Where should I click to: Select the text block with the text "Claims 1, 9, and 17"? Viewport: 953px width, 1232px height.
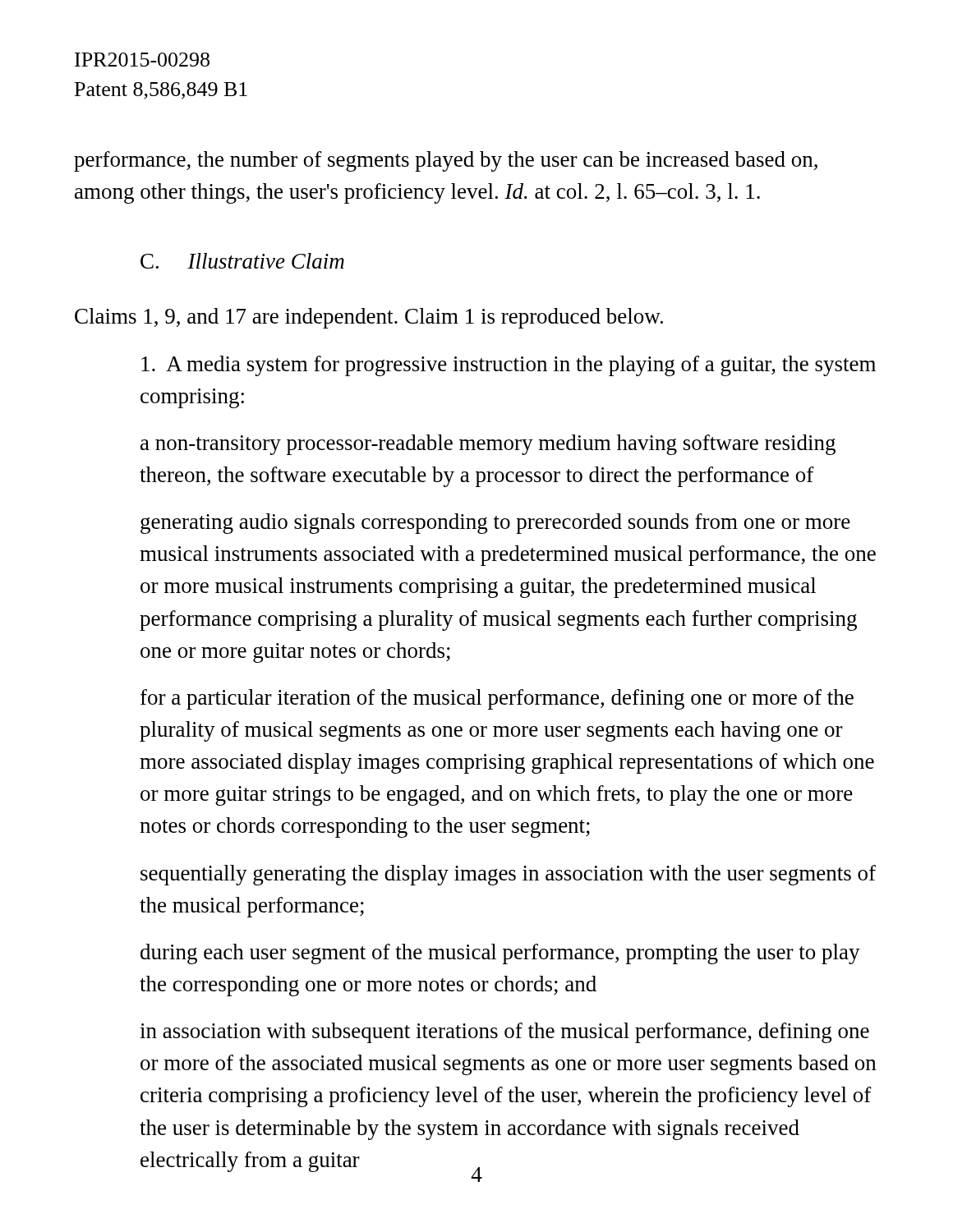pos(369,317)
